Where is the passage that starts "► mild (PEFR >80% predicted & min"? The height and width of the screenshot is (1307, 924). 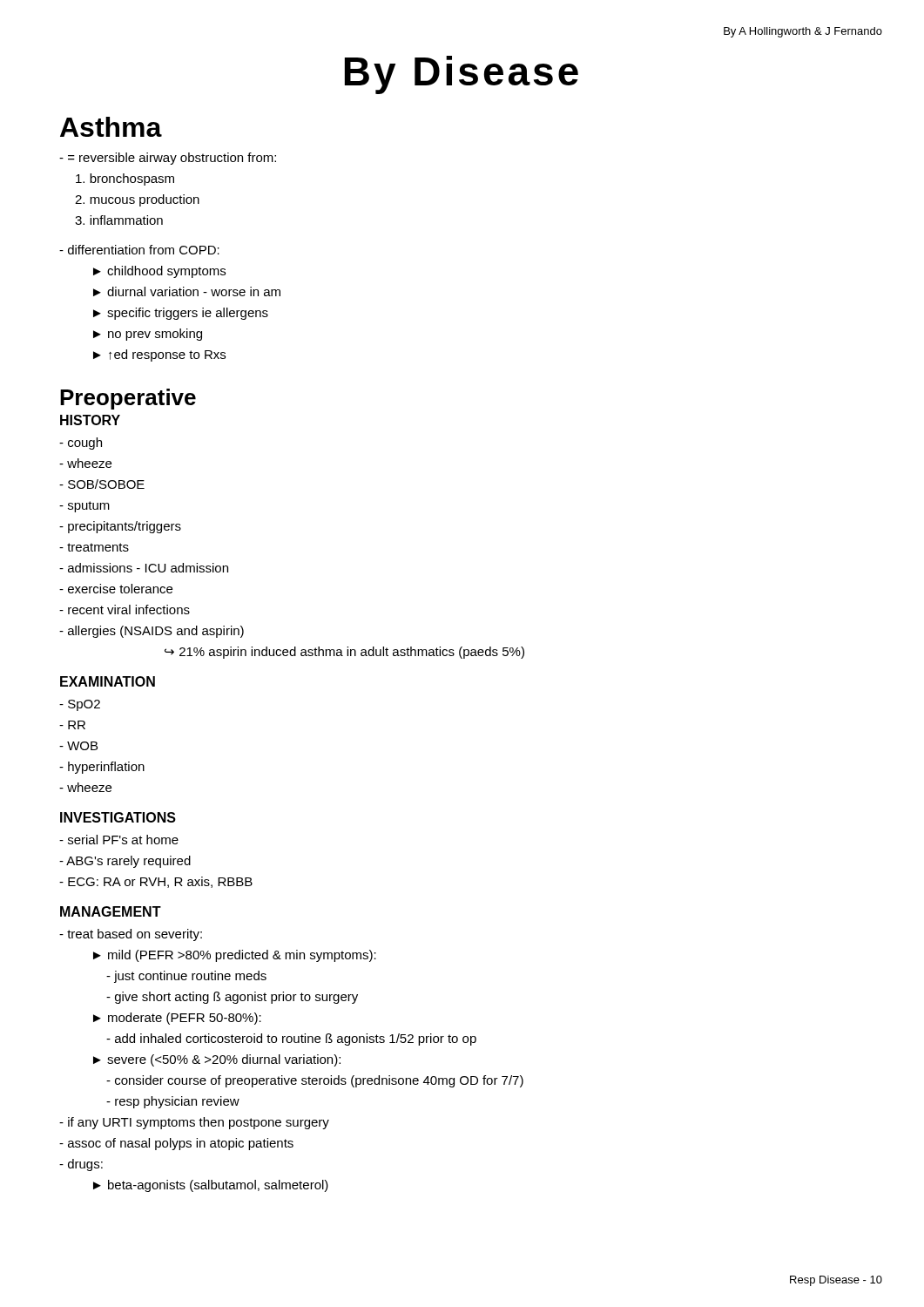click(234, 955)
